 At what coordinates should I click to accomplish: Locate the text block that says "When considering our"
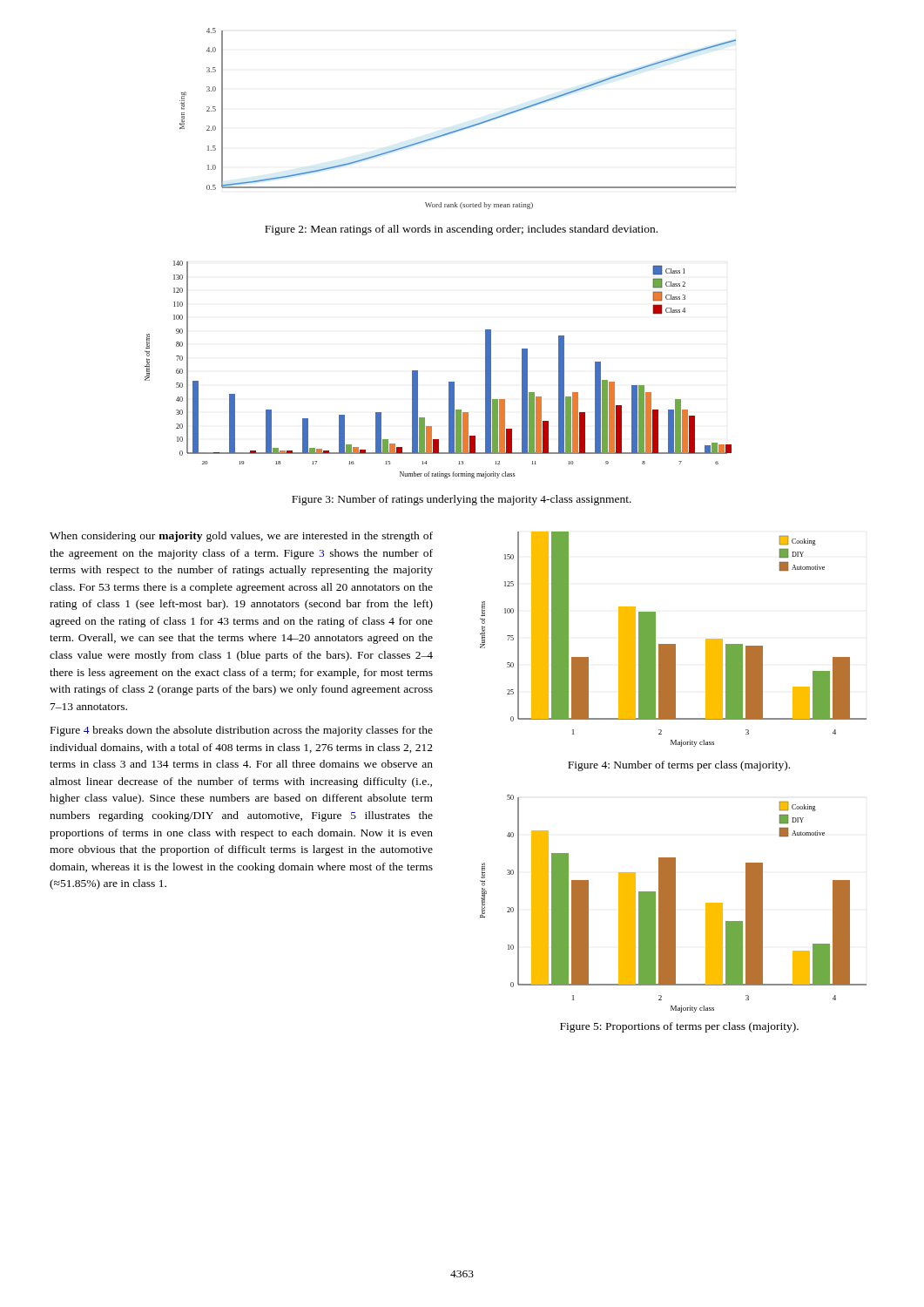[241, 537]
